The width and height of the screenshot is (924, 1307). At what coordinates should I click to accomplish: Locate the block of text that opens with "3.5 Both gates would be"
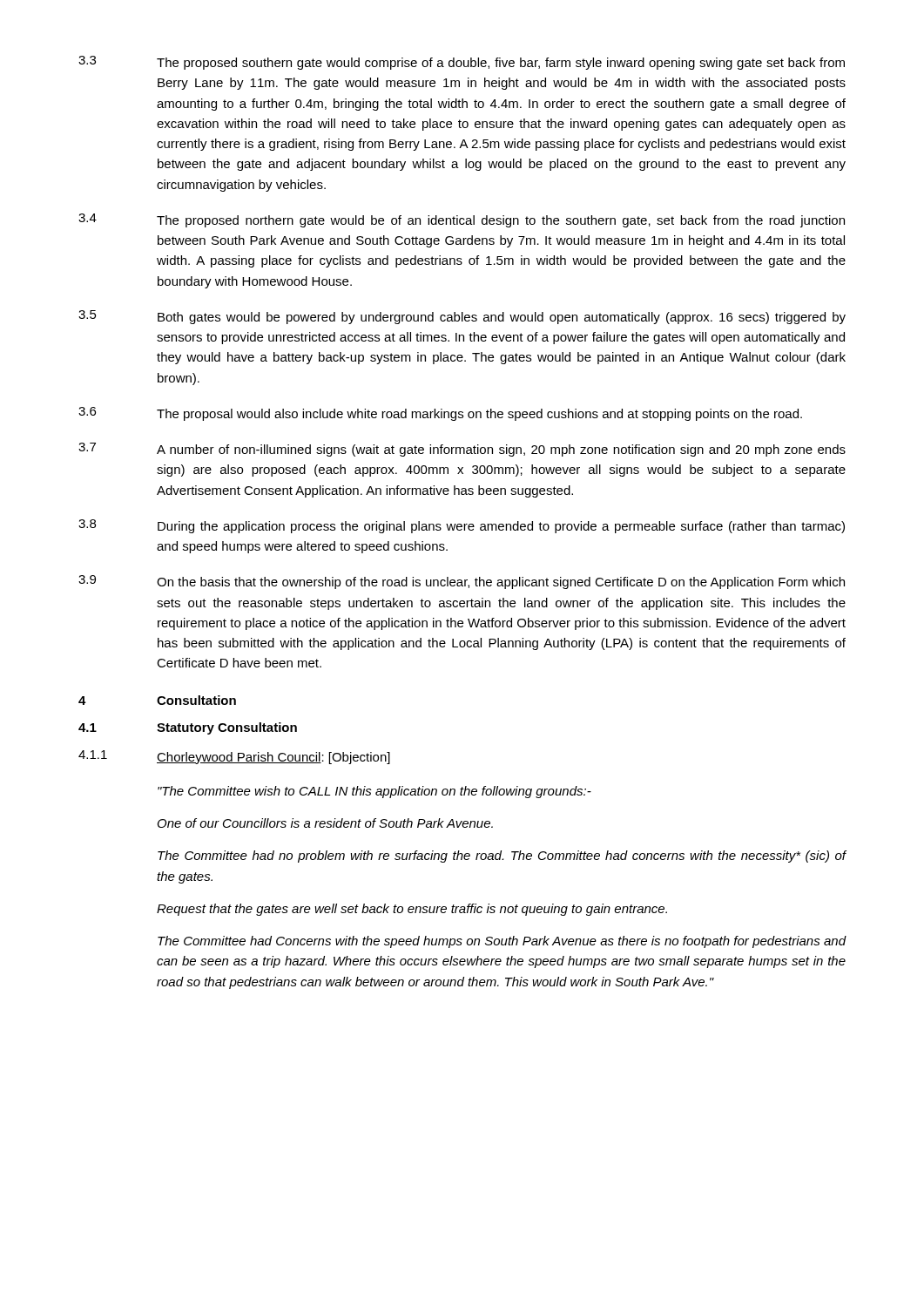(x=462, y=347)
